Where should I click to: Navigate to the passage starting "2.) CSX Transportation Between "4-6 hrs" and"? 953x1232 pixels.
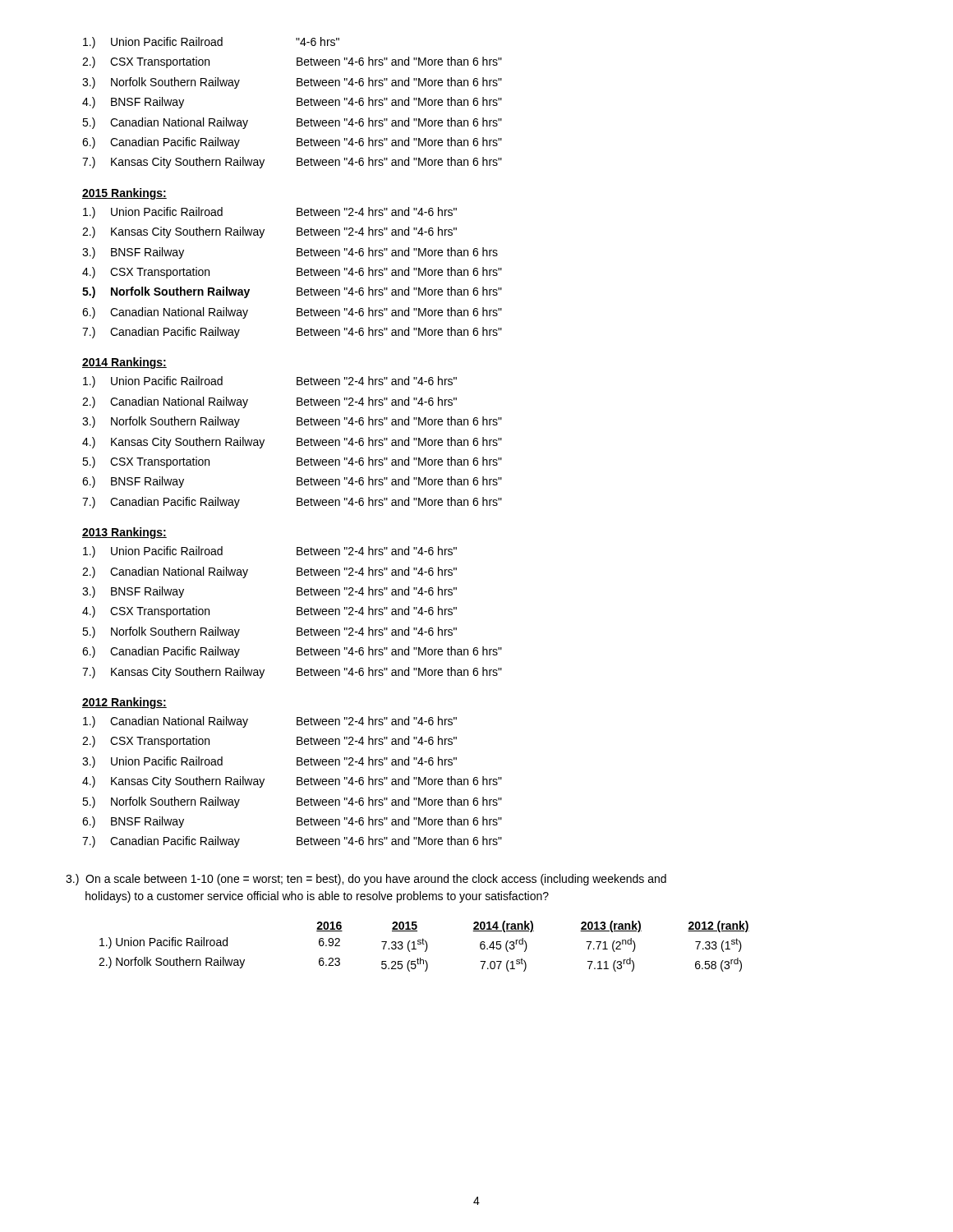click(x=485, y=62)
